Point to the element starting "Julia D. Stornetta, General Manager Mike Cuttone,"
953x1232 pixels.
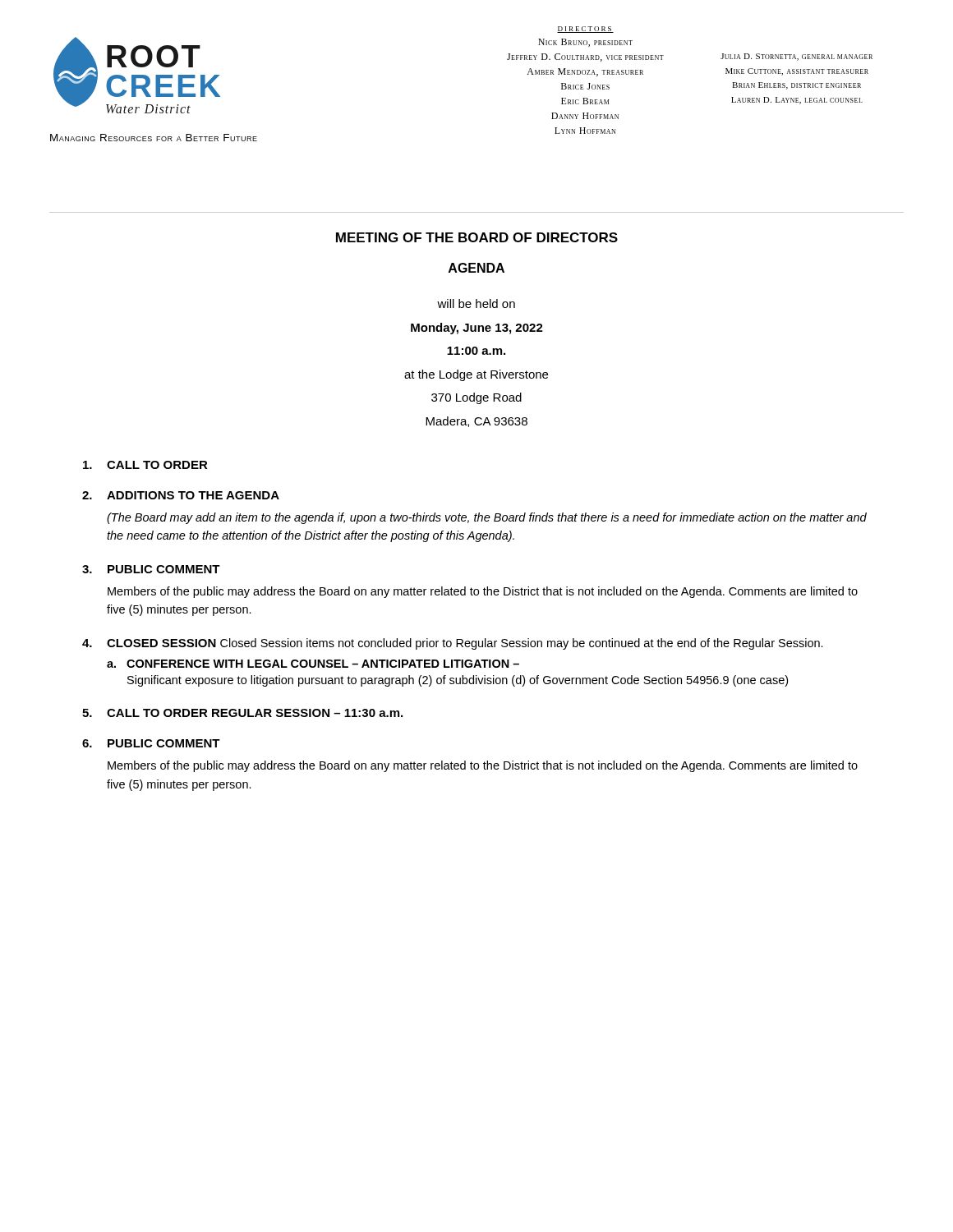(x=797, y=78)
